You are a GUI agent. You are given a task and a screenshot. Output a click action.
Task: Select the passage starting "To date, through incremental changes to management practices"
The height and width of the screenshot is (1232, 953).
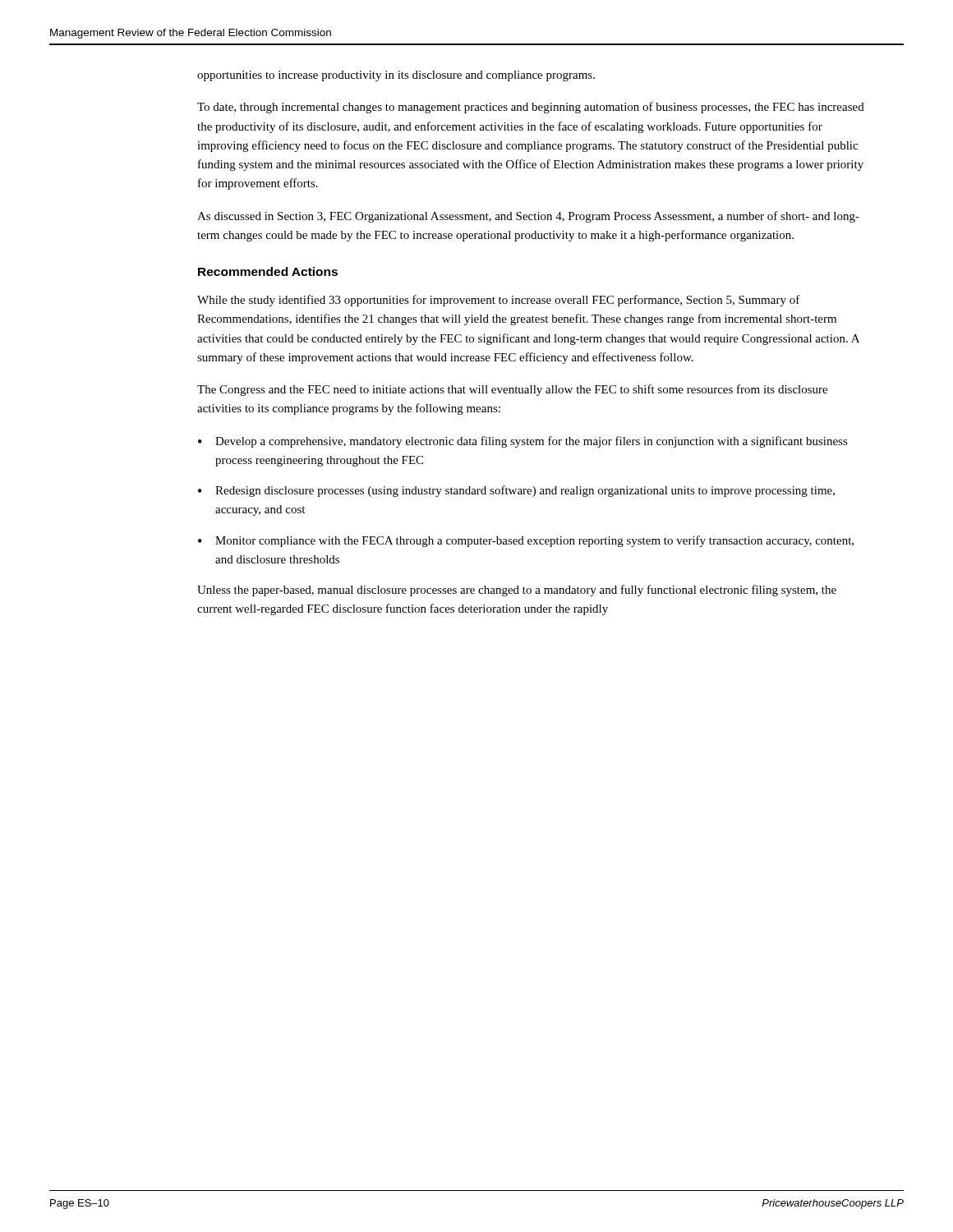tap(531, 145)
